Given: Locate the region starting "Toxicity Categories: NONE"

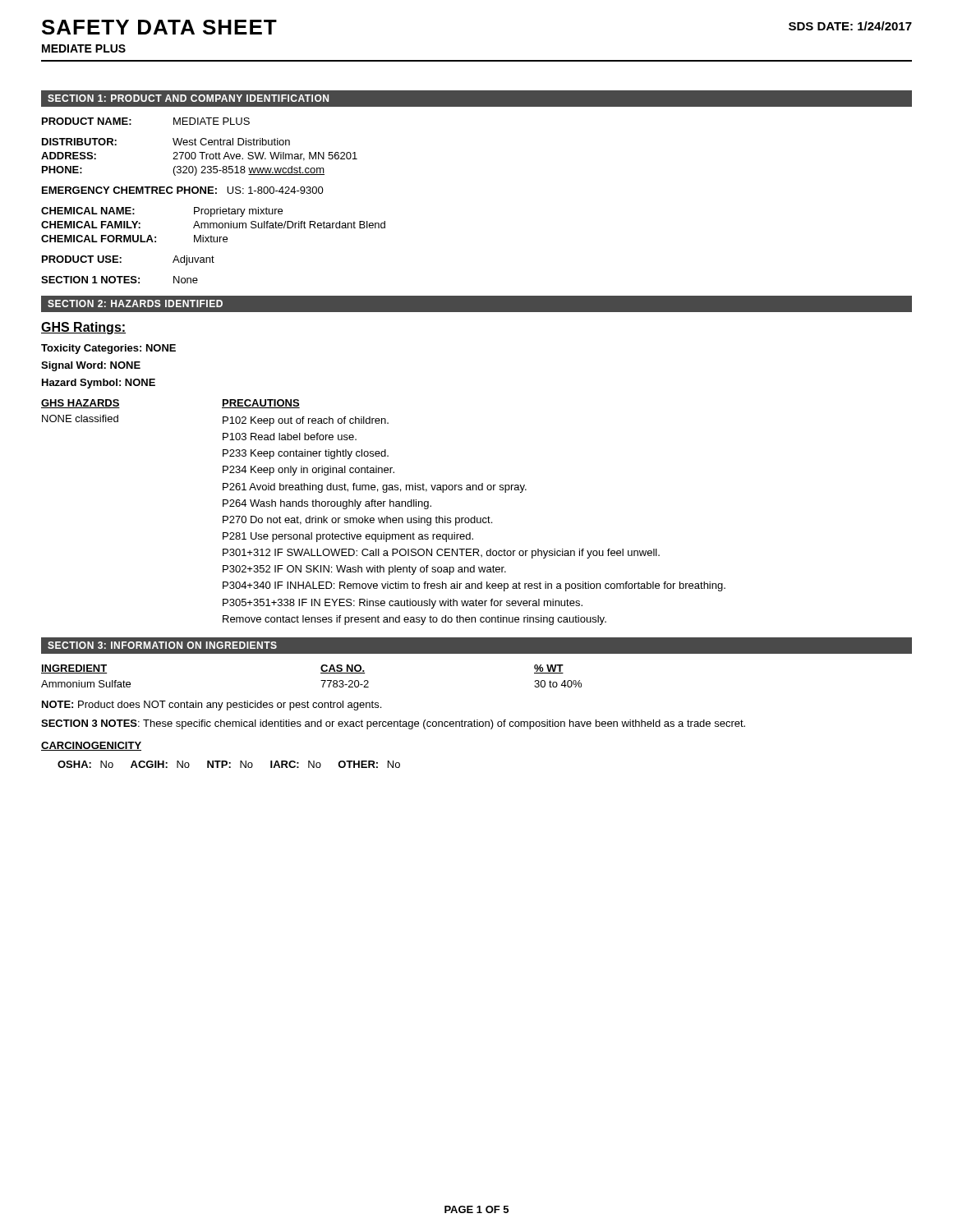Looking at the screenshot, I should point(109,348).
